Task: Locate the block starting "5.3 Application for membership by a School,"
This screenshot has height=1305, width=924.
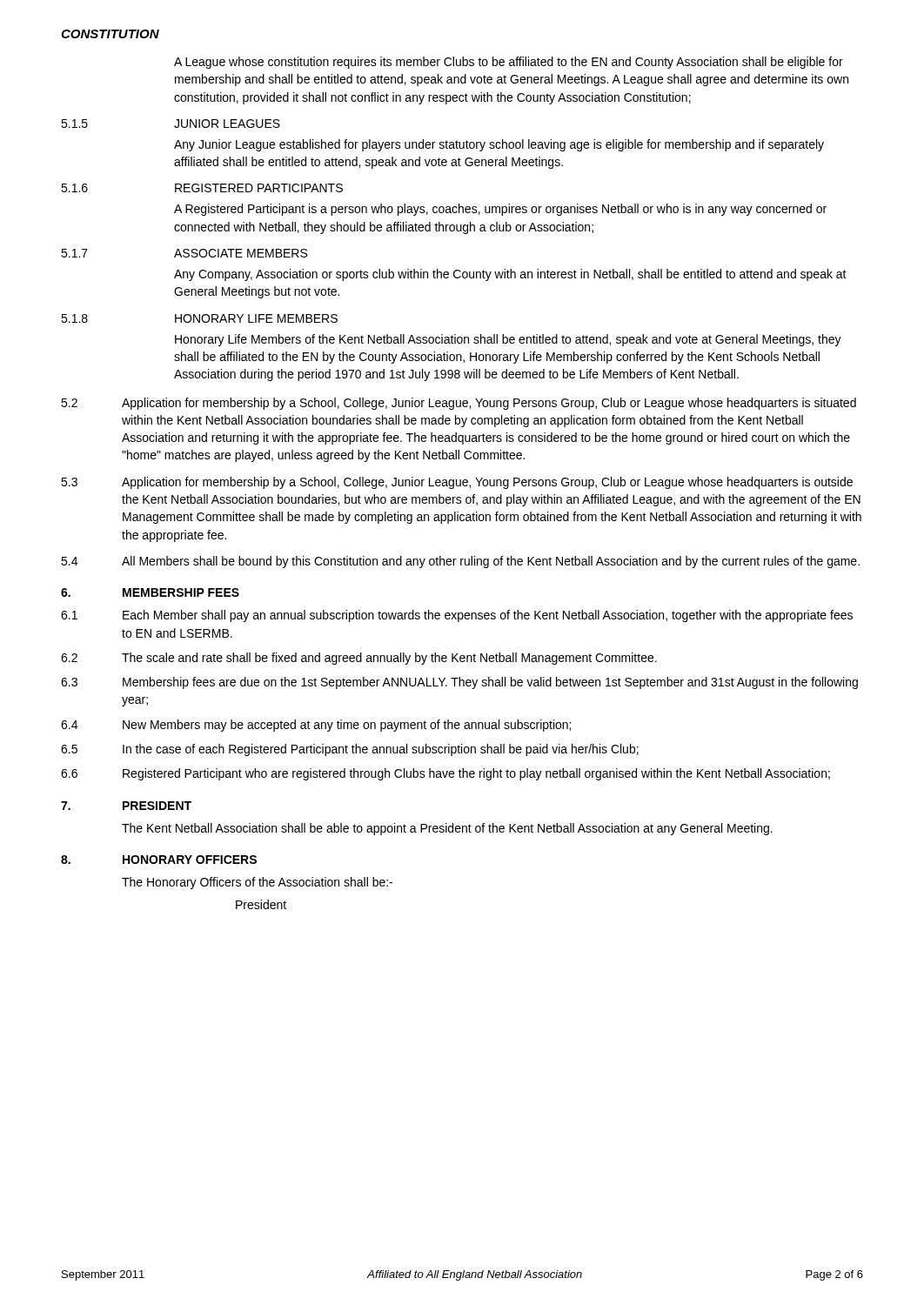Action: [462, 508]
